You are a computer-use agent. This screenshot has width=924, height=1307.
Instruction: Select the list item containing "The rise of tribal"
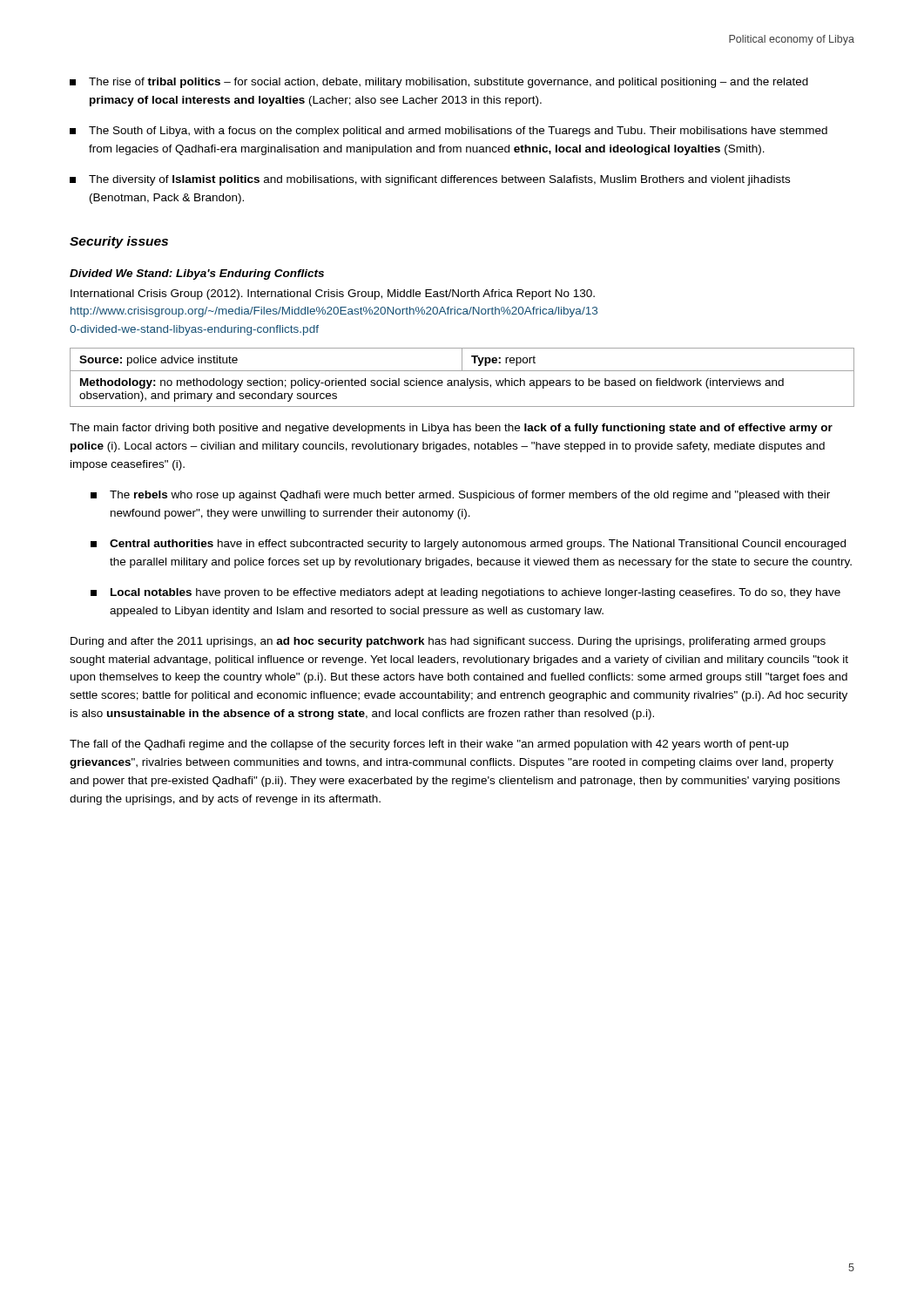462,91
